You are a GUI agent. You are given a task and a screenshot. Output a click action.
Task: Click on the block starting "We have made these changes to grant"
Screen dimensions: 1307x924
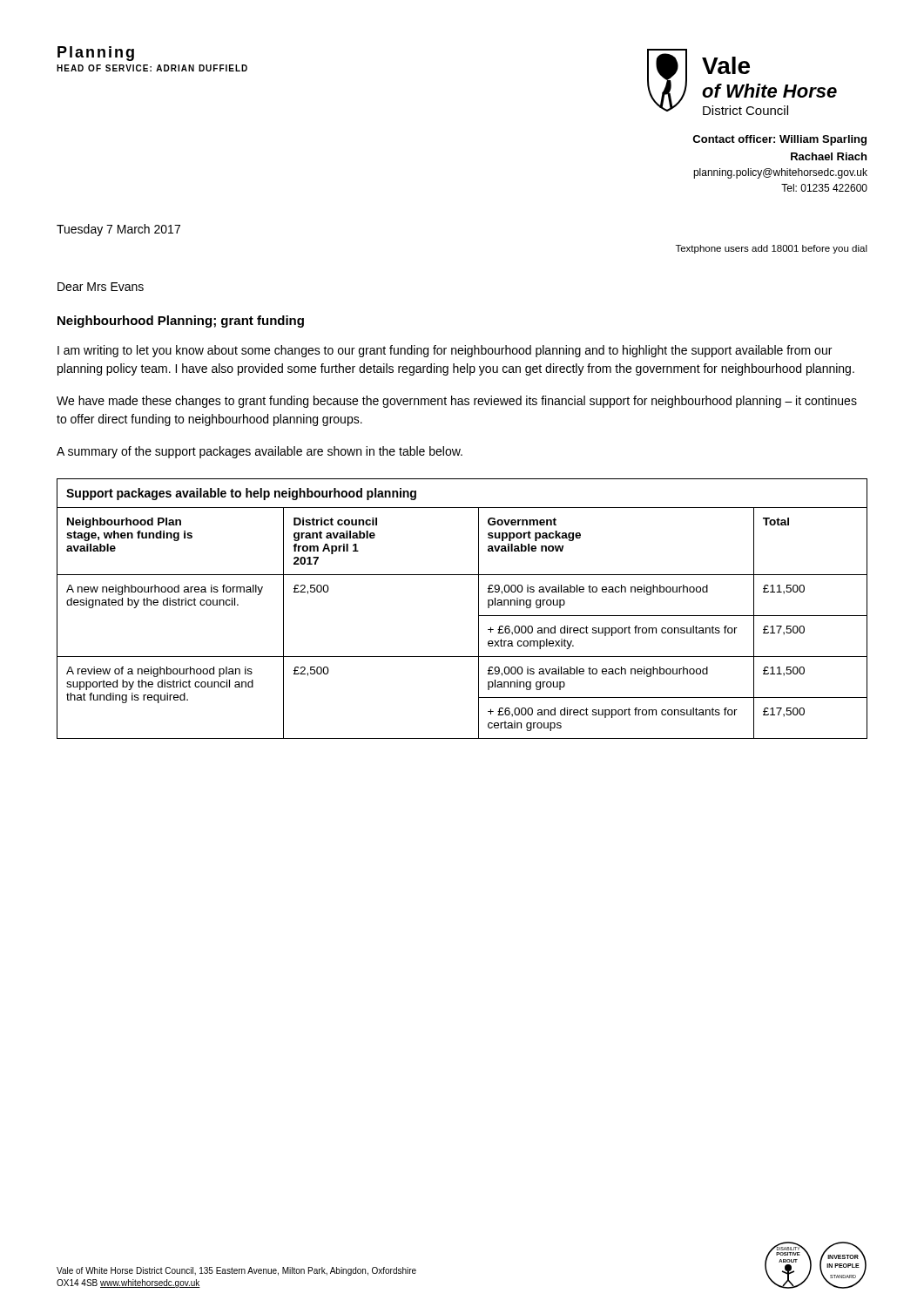(x=457, y=410)
